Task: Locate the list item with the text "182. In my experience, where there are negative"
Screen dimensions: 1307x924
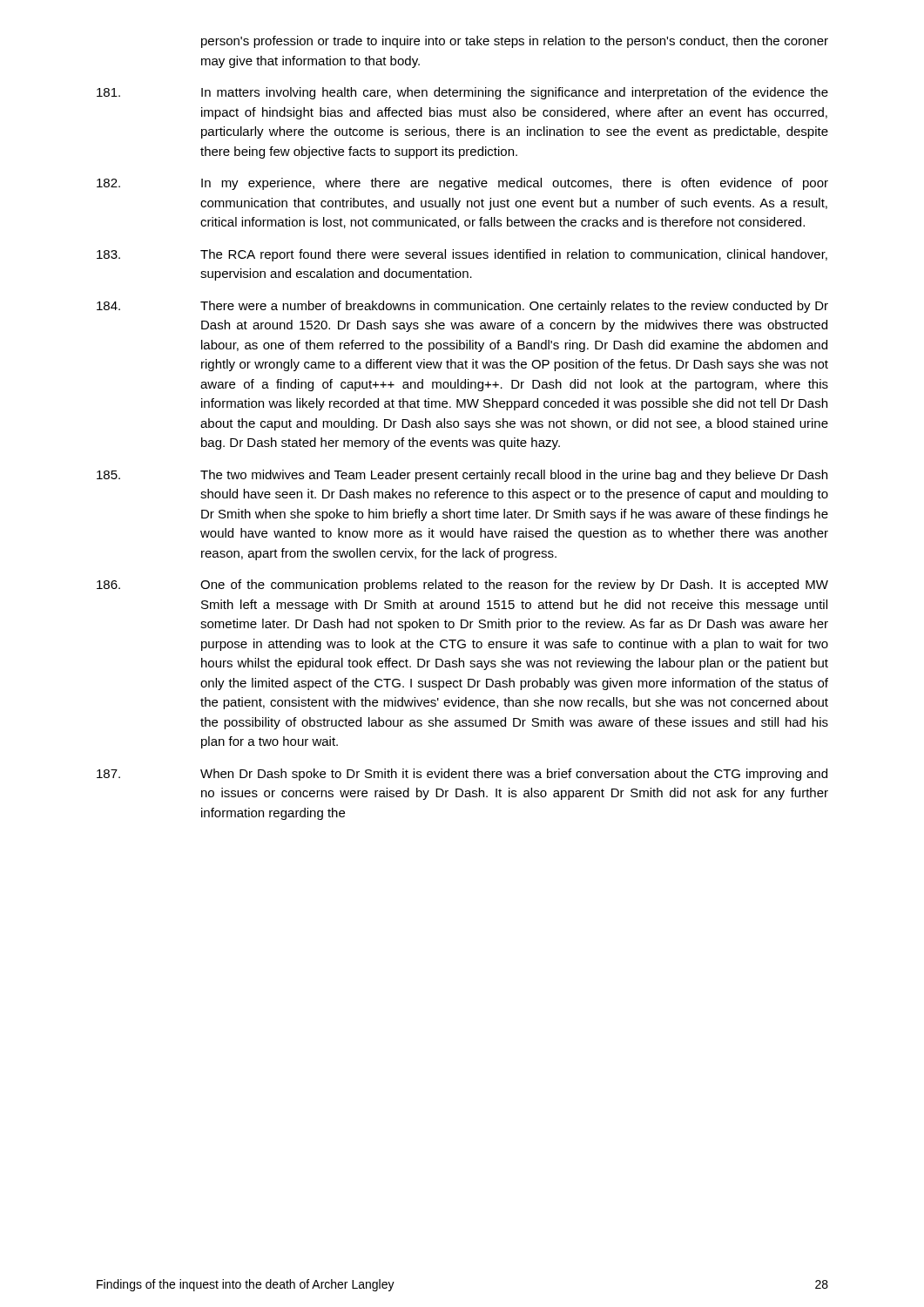Action: click(462, 203)
